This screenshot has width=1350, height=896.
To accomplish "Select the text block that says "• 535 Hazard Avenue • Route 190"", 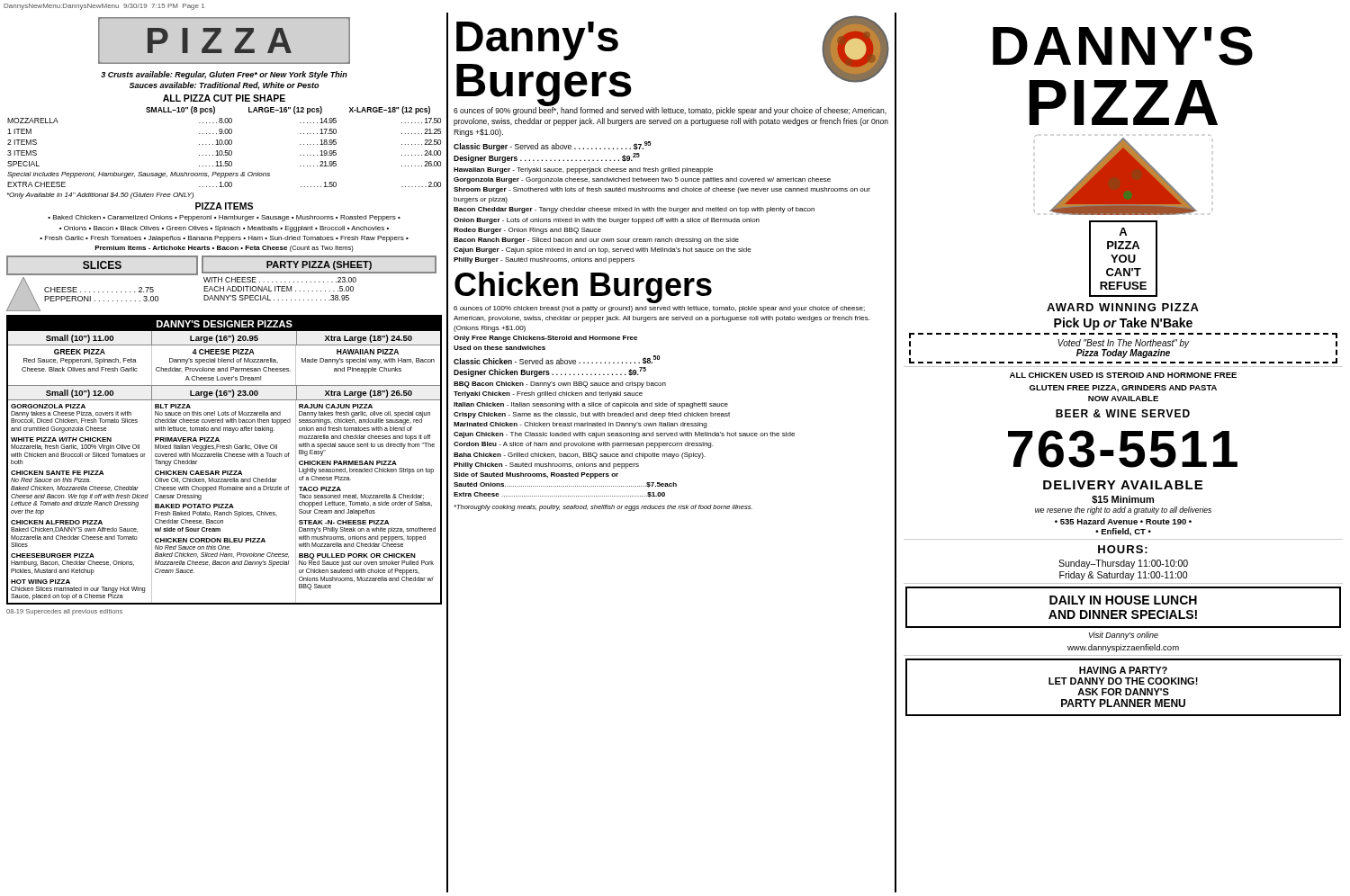I will pyautogui.click(x=1123, y=526).
